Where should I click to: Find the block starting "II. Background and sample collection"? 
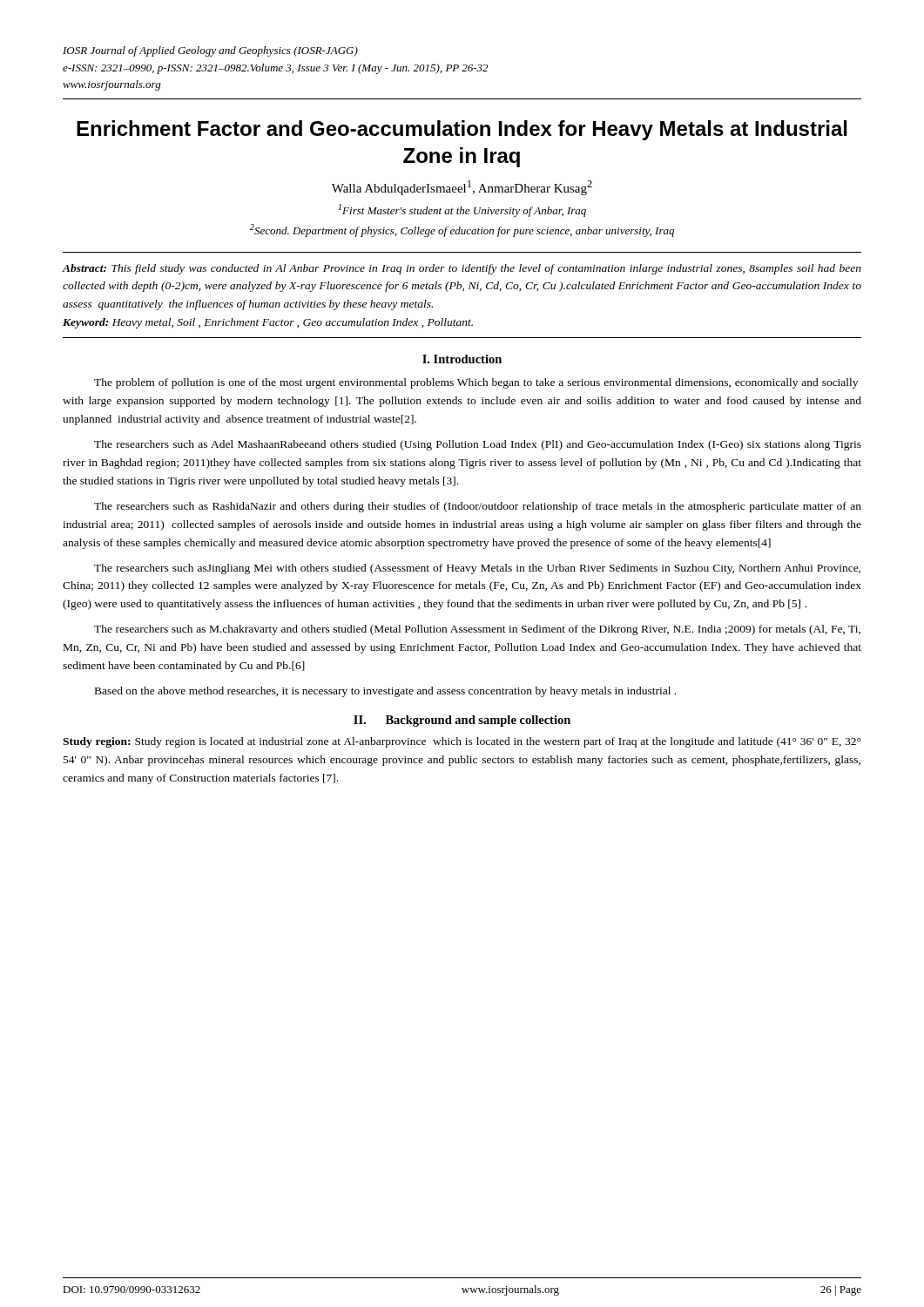(x=462, y=720)
